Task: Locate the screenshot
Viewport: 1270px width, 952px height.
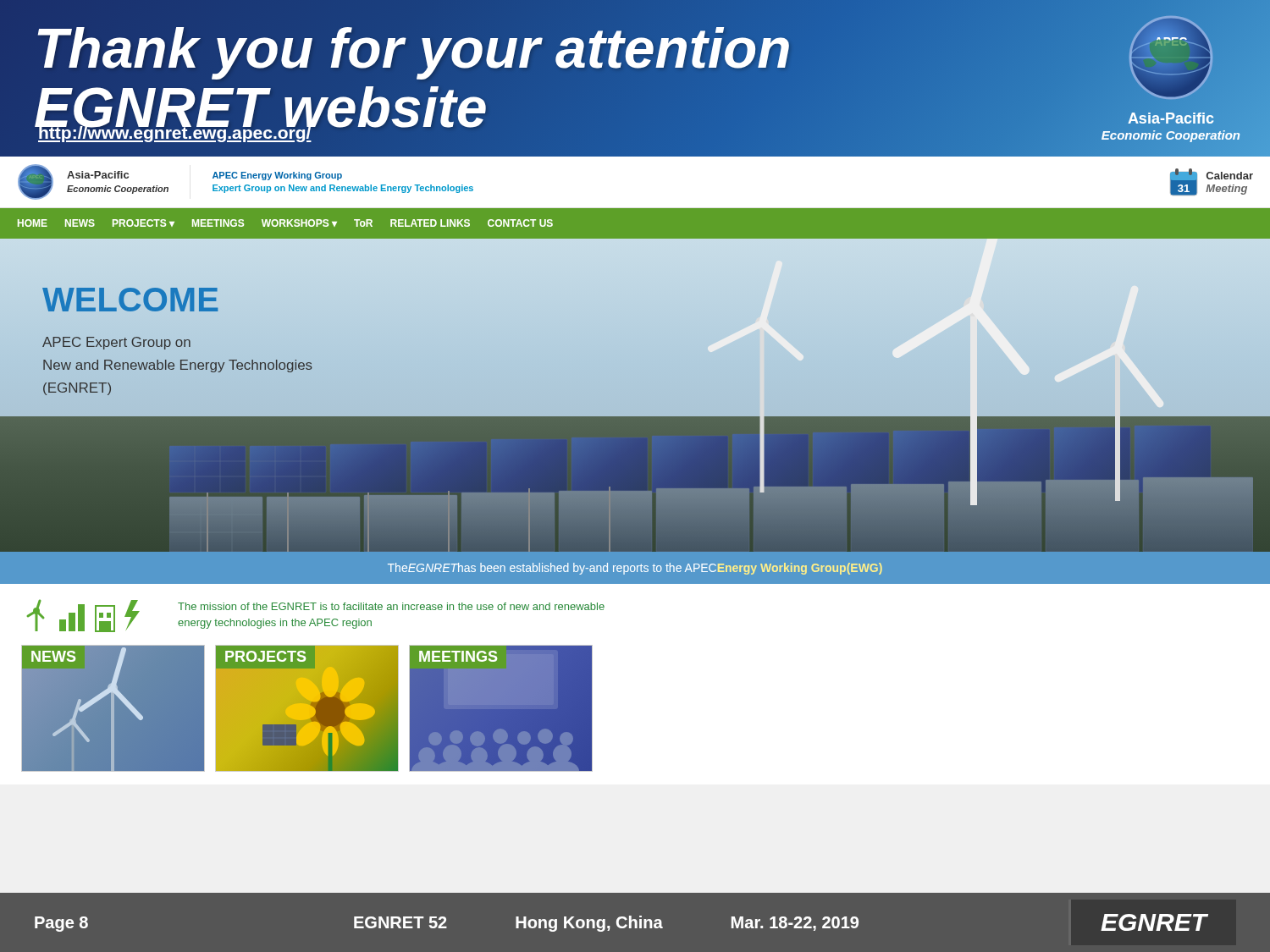Action: click(x=635, y=525)
